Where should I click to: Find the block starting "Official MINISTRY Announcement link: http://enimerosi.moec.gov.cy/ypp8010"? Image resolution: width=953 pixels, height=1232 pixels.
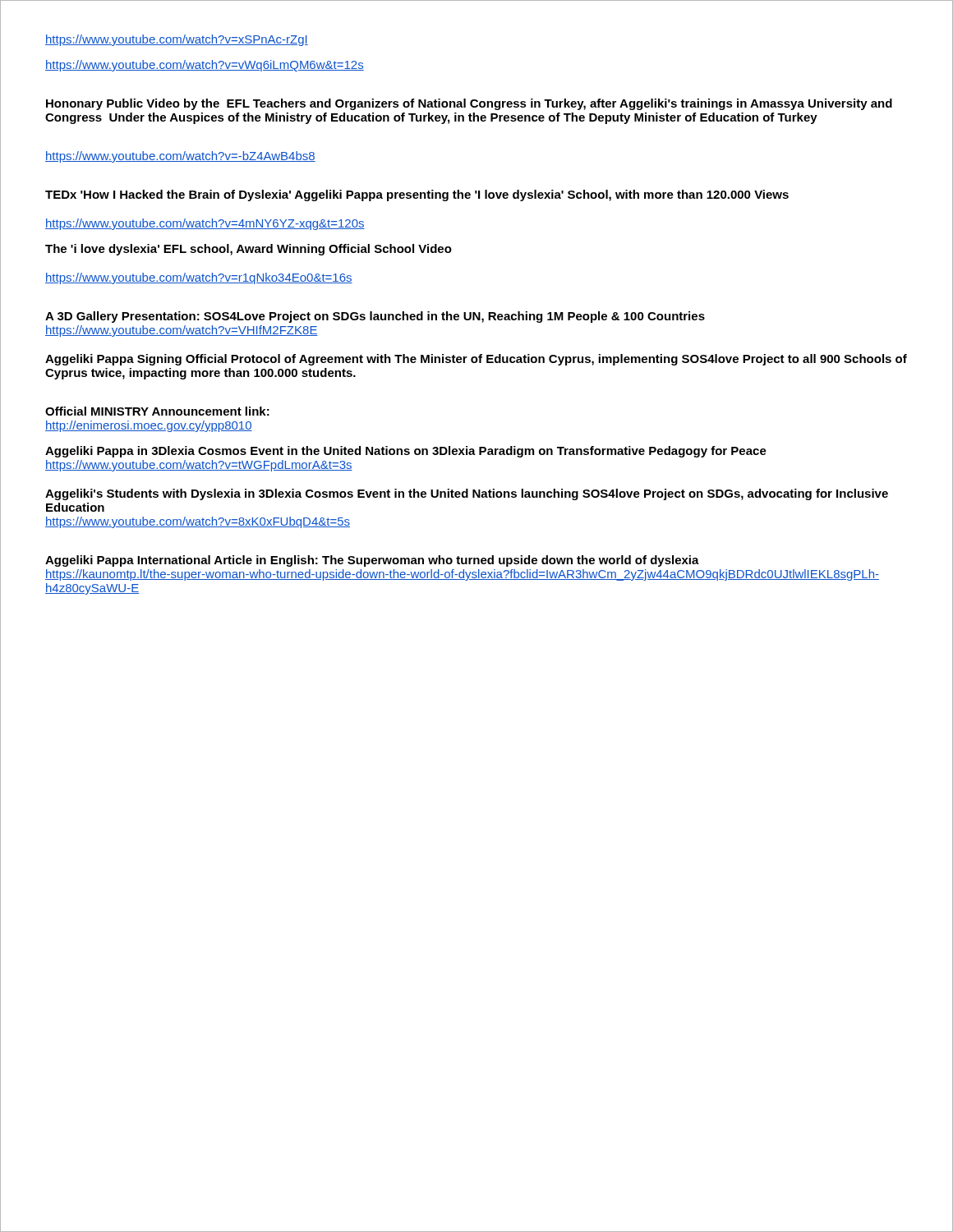click(x=158, y=418)
